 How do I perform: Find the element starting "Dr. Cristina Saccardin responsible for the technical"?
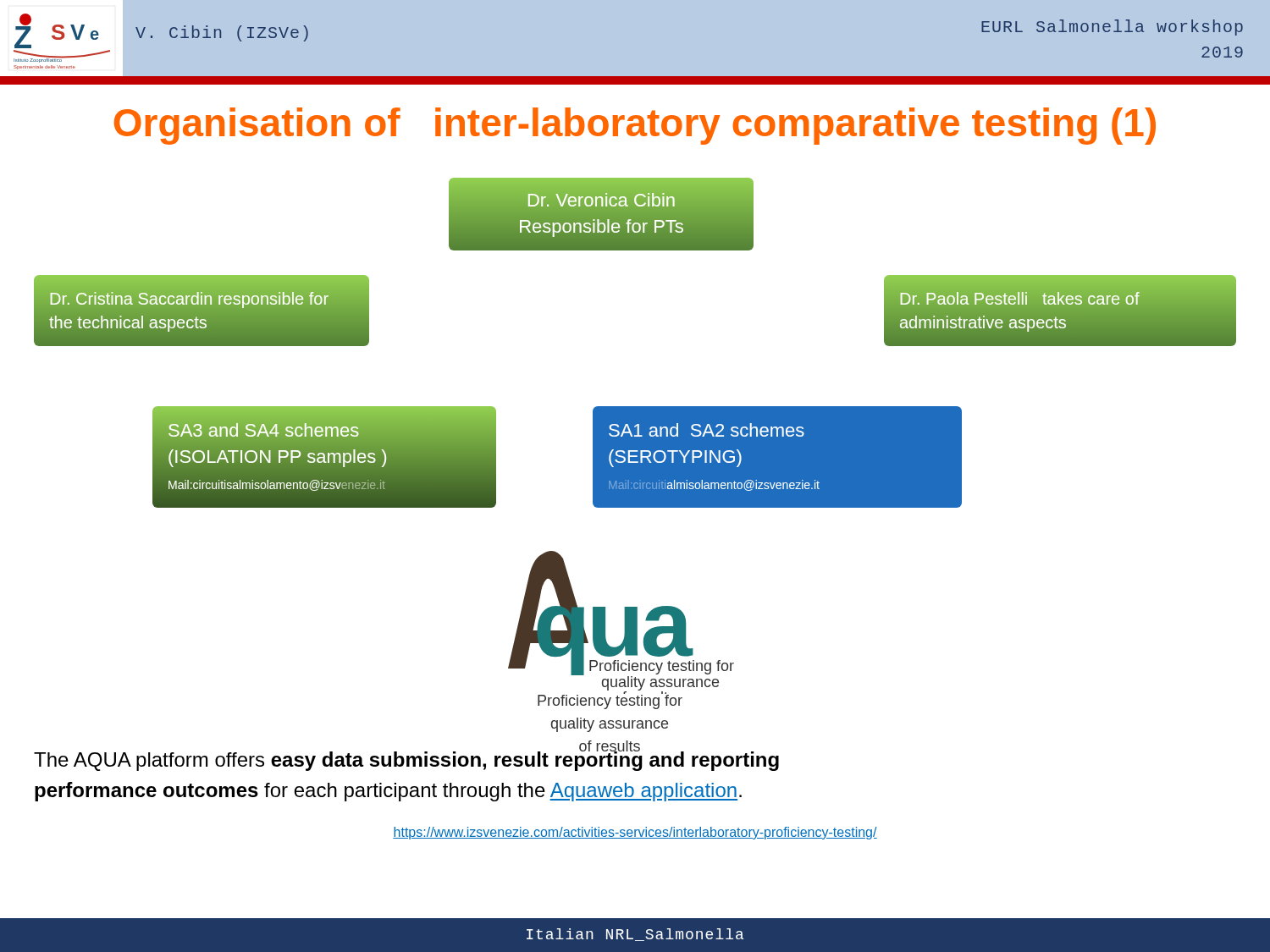(x=189, y=311)
